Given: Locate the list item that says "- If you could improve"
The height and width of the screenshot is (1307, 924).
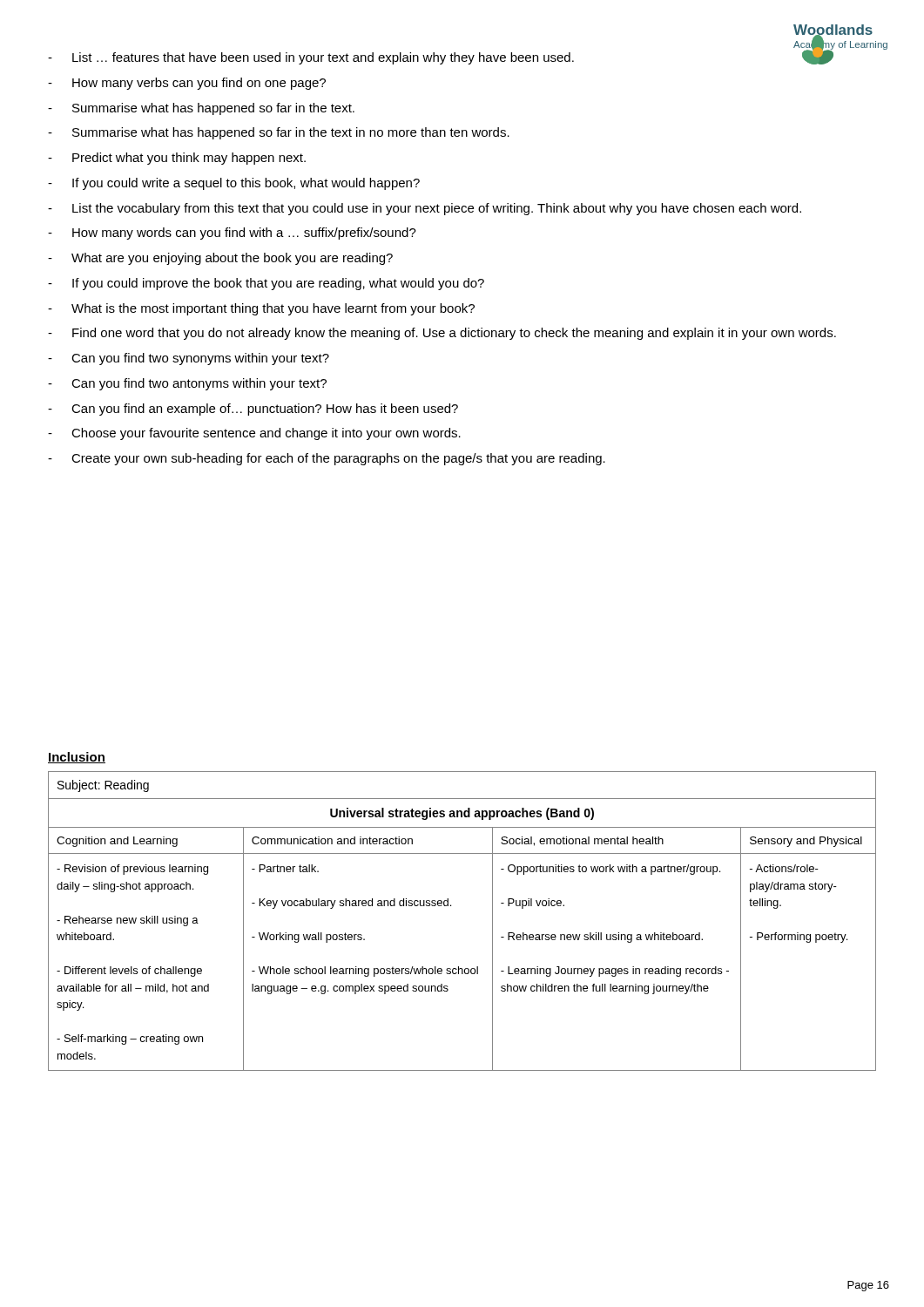Looking at the screenshot, I should pos(462,283).
